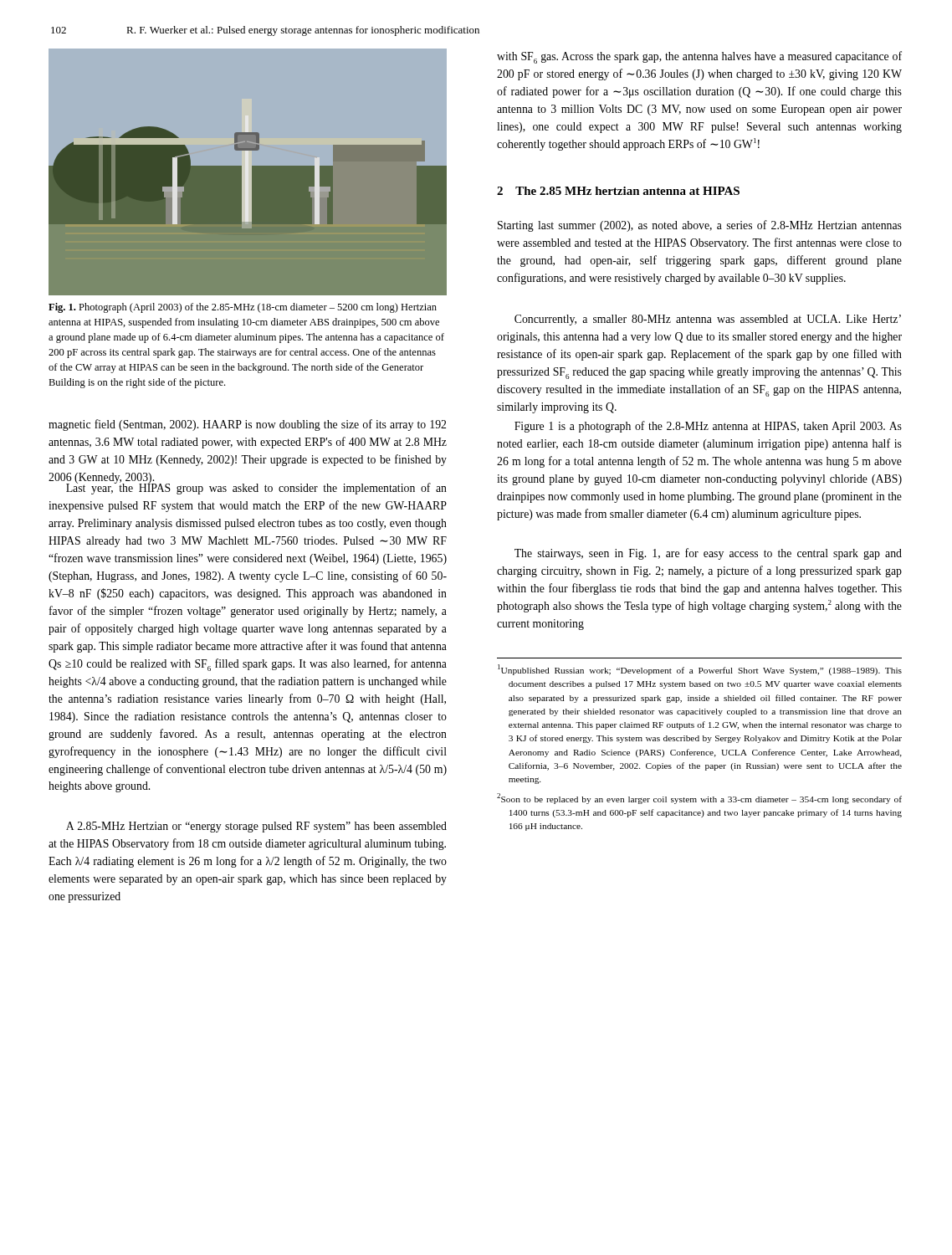
Task: Click on the region starting "magnetic field (Sentman, 2002)."
Action: tap(248, 452)
